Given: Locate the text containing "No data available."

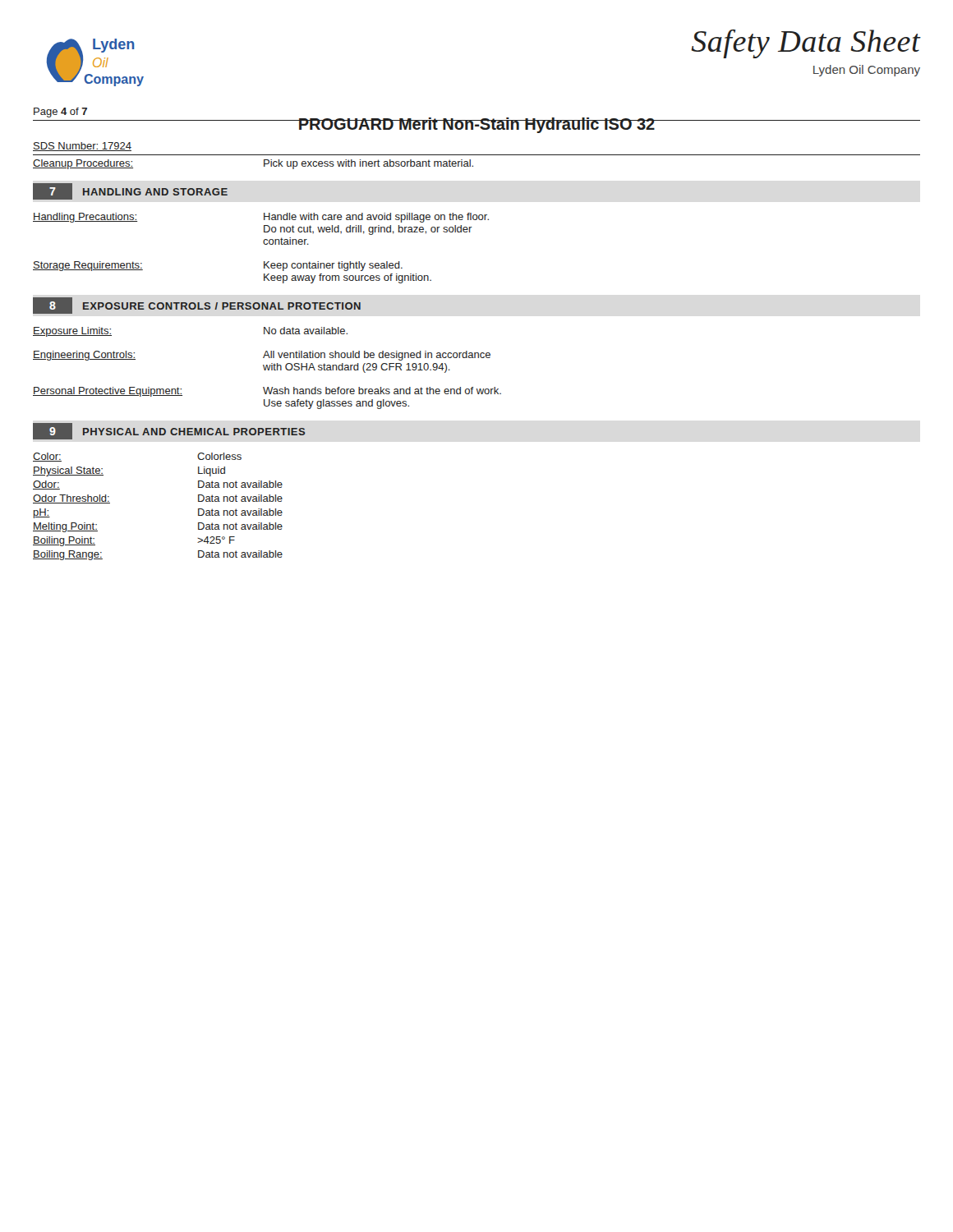Looking at the screenshot, I should (x=306, y=331).
